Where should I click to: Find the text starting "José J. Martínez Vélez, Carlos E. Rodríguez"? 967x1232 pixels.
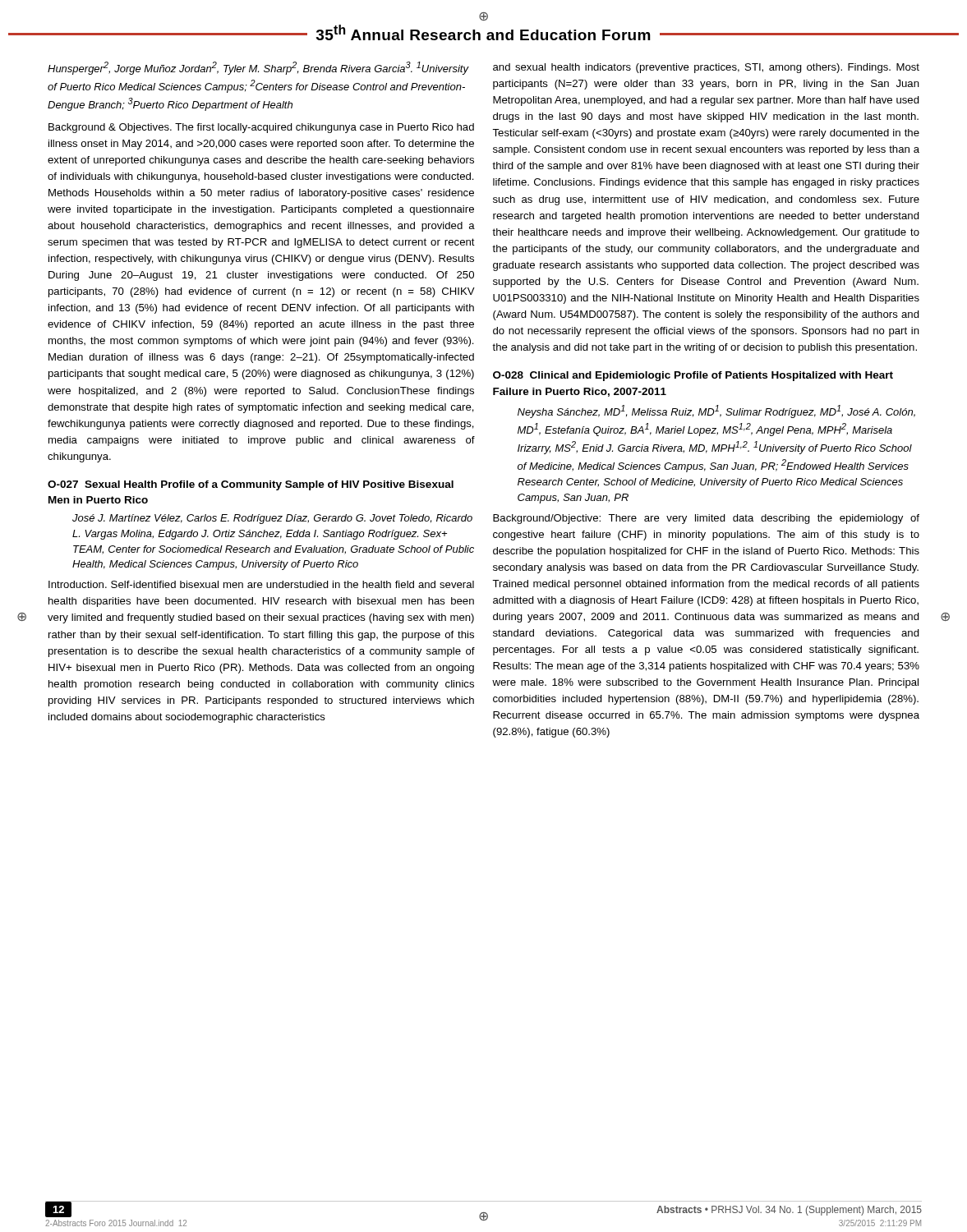(x=273, y=541)
